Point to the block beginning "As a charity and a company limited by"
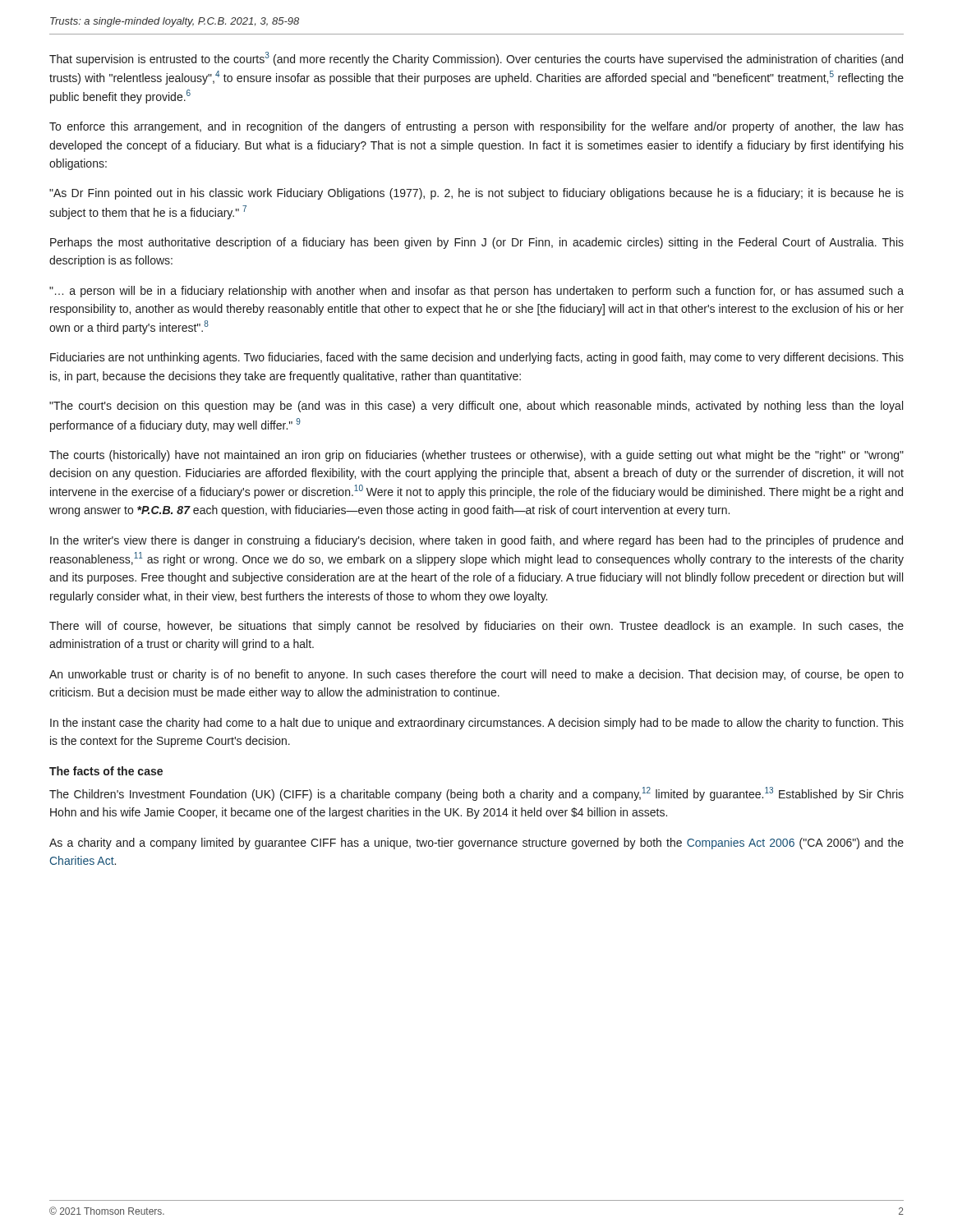The height and width of the screenshot is (1232, 953). coord(476,852)
